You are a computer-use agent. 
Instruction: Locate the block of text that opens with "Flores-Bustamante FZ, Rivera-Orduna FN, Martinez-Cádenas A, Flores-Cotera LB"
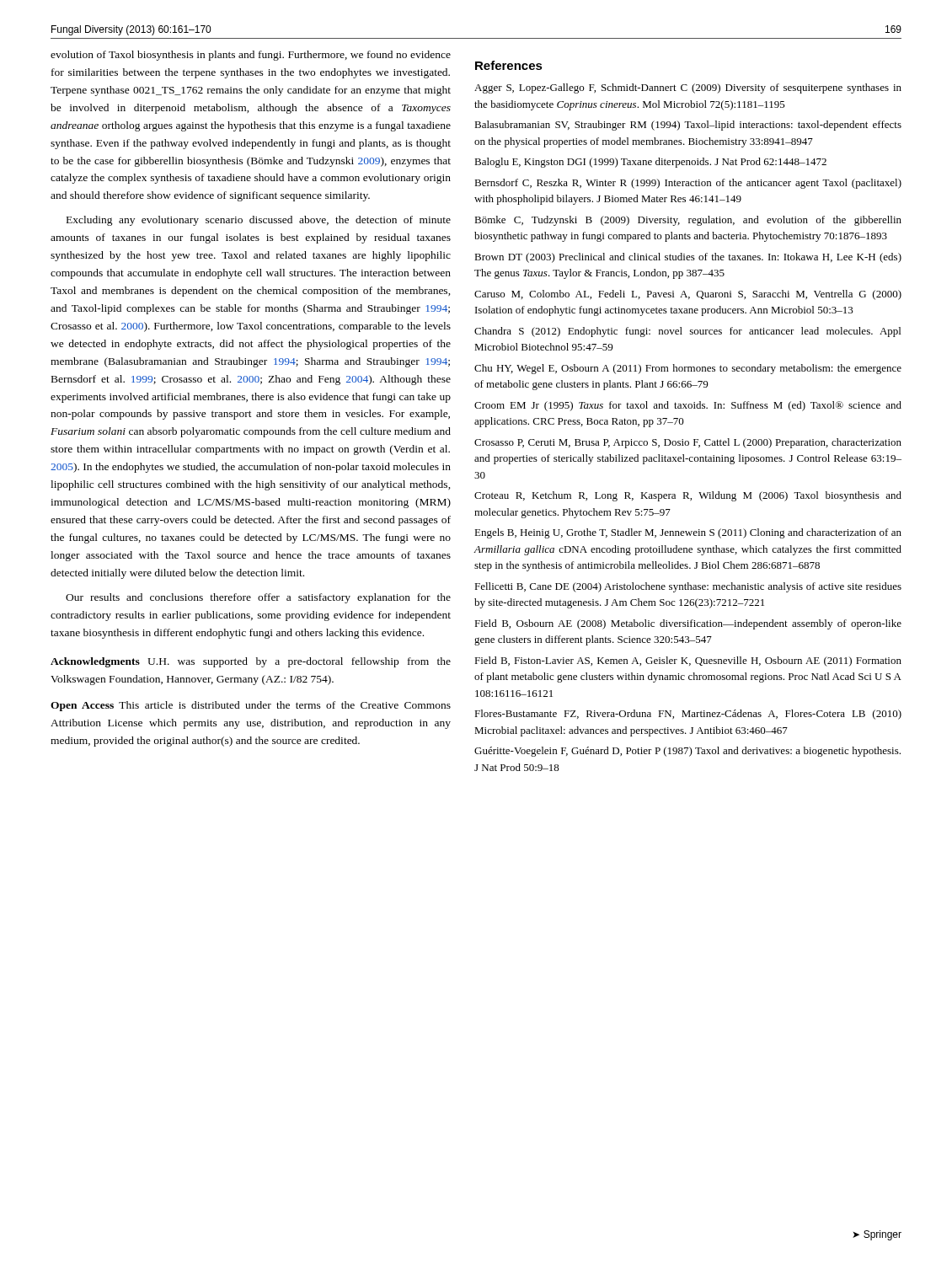coord(688,721)
